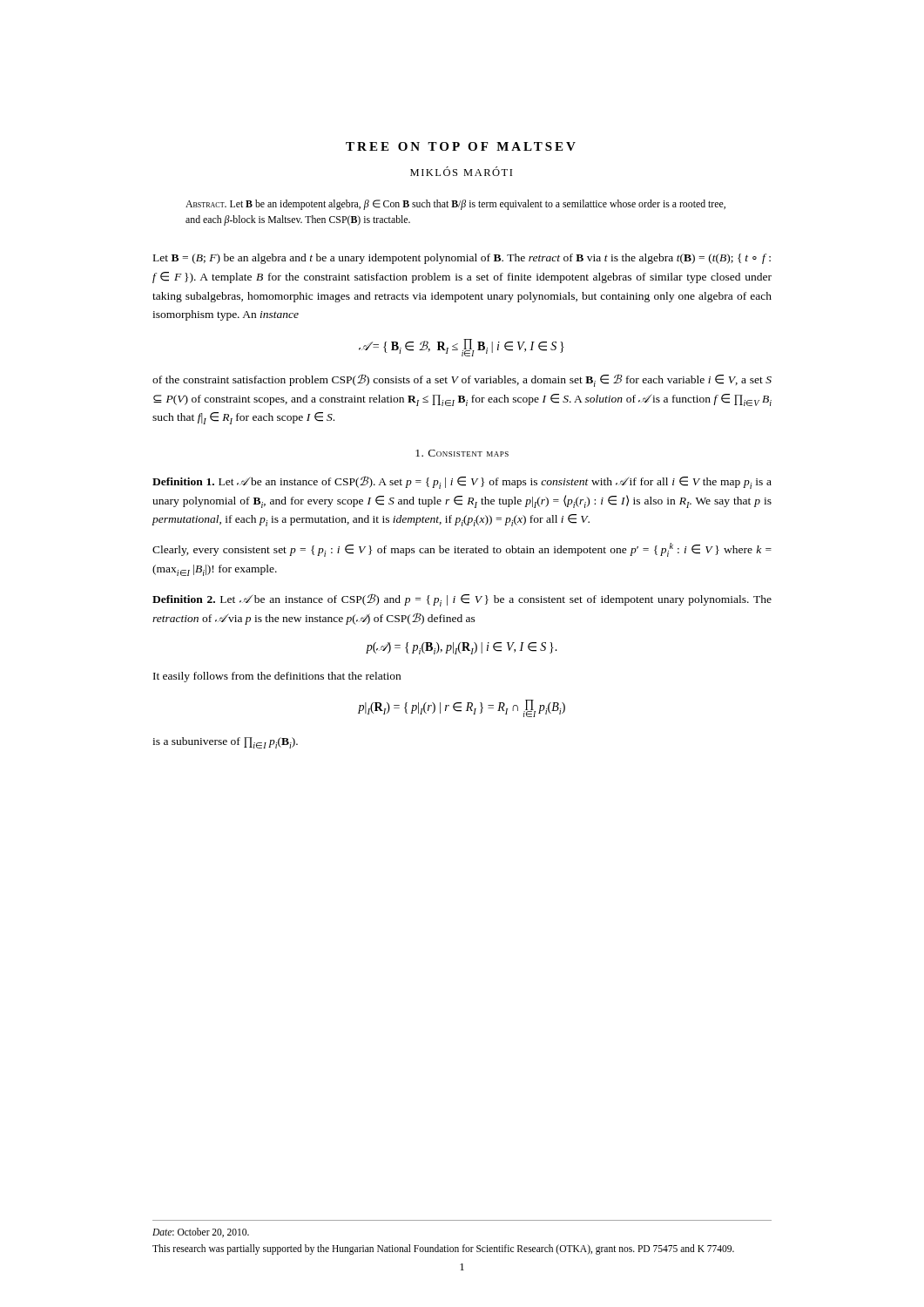This screenshot has width=924, height=1307.
Task: Click on the text block that says "of the constraint satisfaction problem CSP(ℬ) consists"
Action: click(x=462, y=399)
